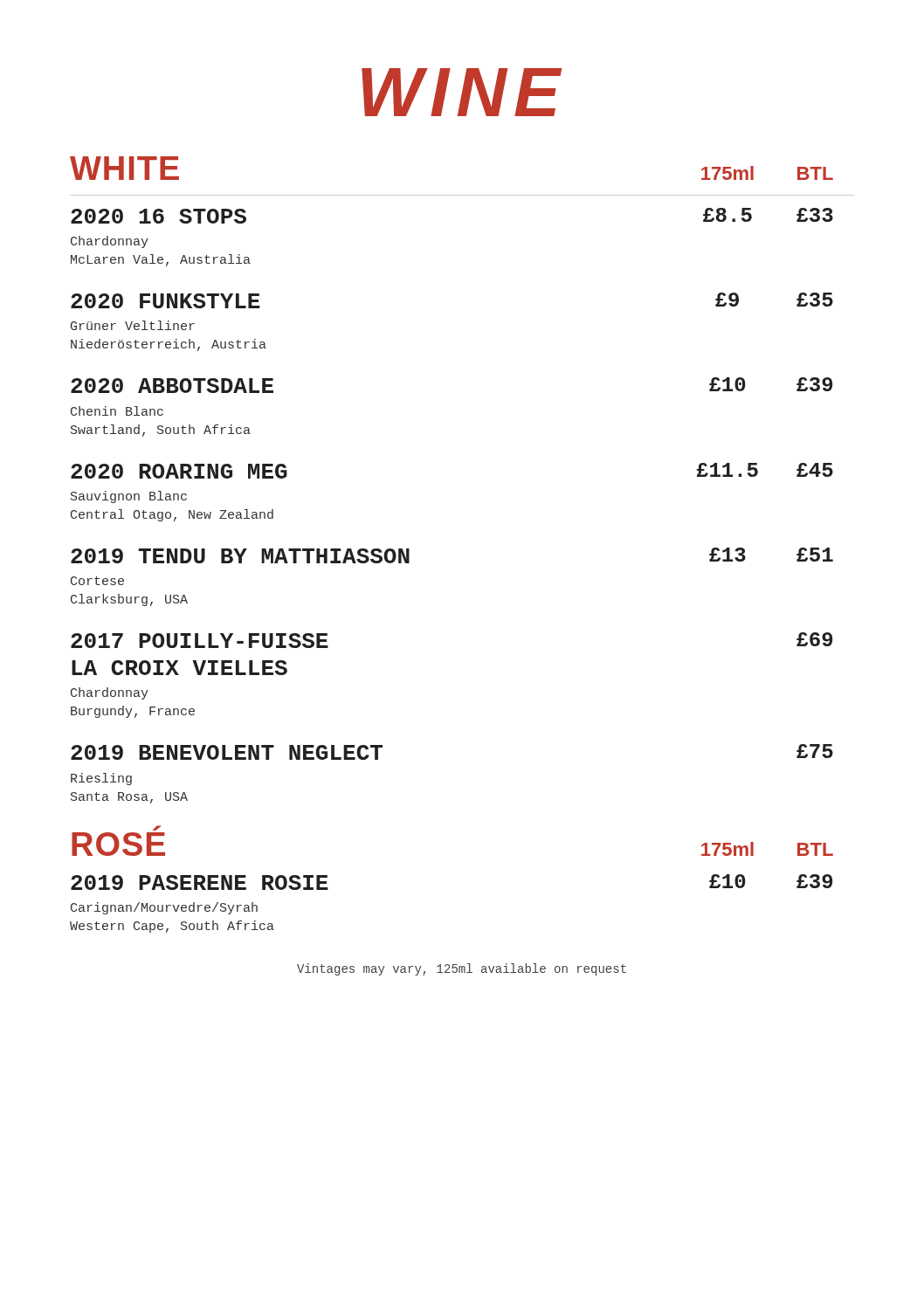924x1310 pixels.
Task: Select the text starting "2019 BENEVOLENT NEGLECT"
Action: pyautogui.click(x=225, y=752)
